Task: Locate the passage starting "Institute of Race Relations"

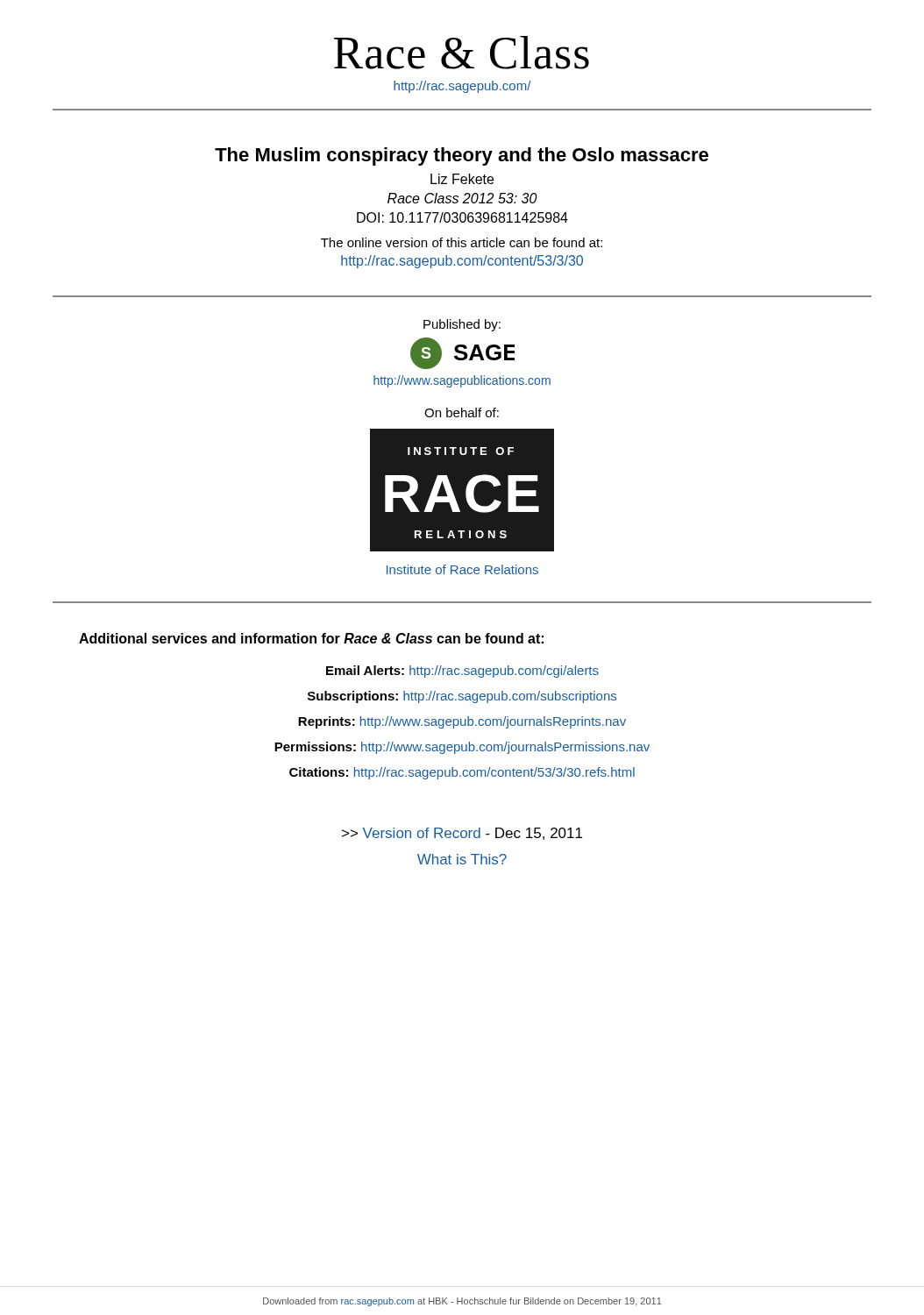Action: coord(462,570)
